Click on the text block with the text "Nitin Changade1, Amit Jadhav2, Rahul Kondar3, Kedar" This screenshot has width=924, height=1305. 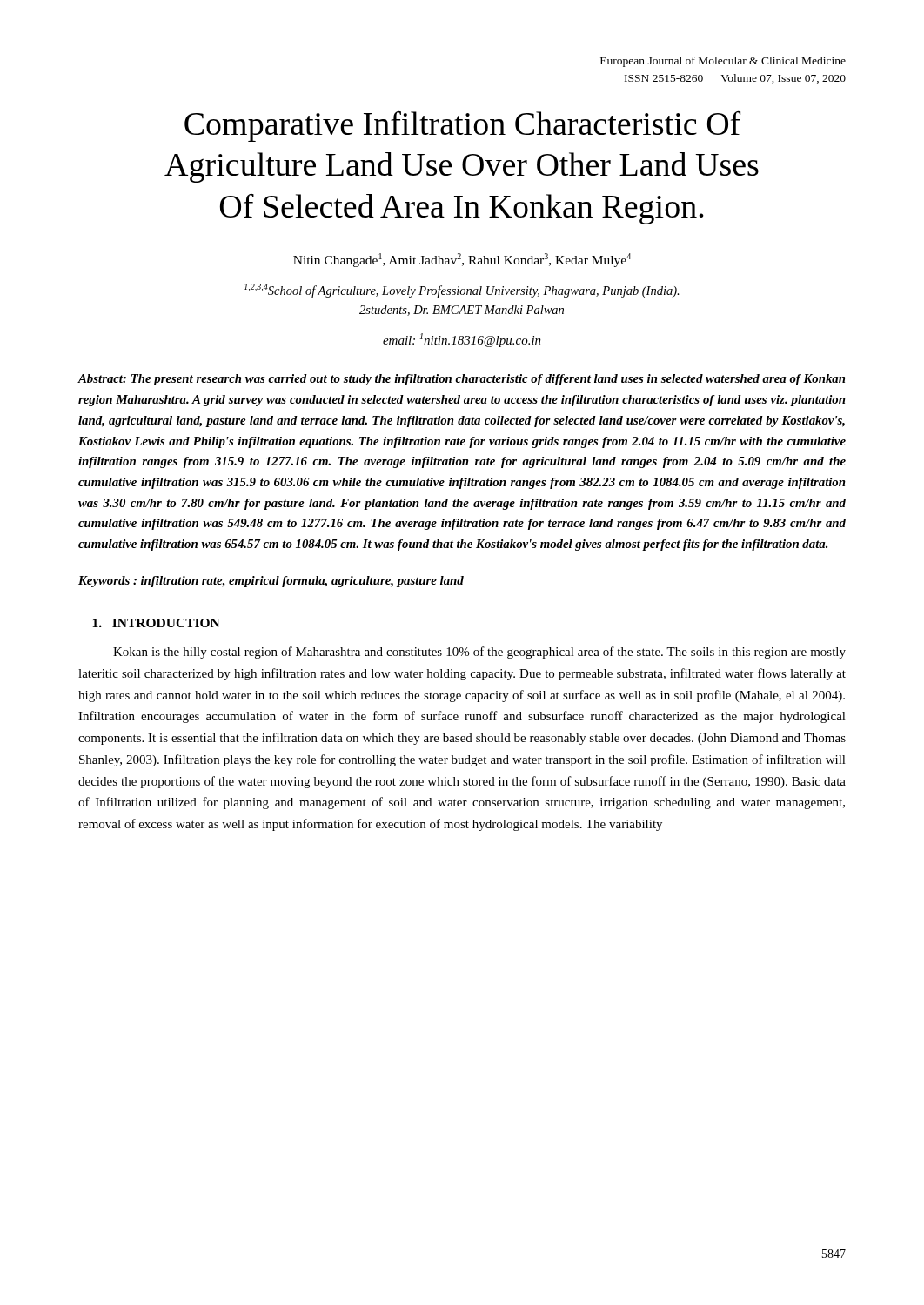tap(462, 259)
